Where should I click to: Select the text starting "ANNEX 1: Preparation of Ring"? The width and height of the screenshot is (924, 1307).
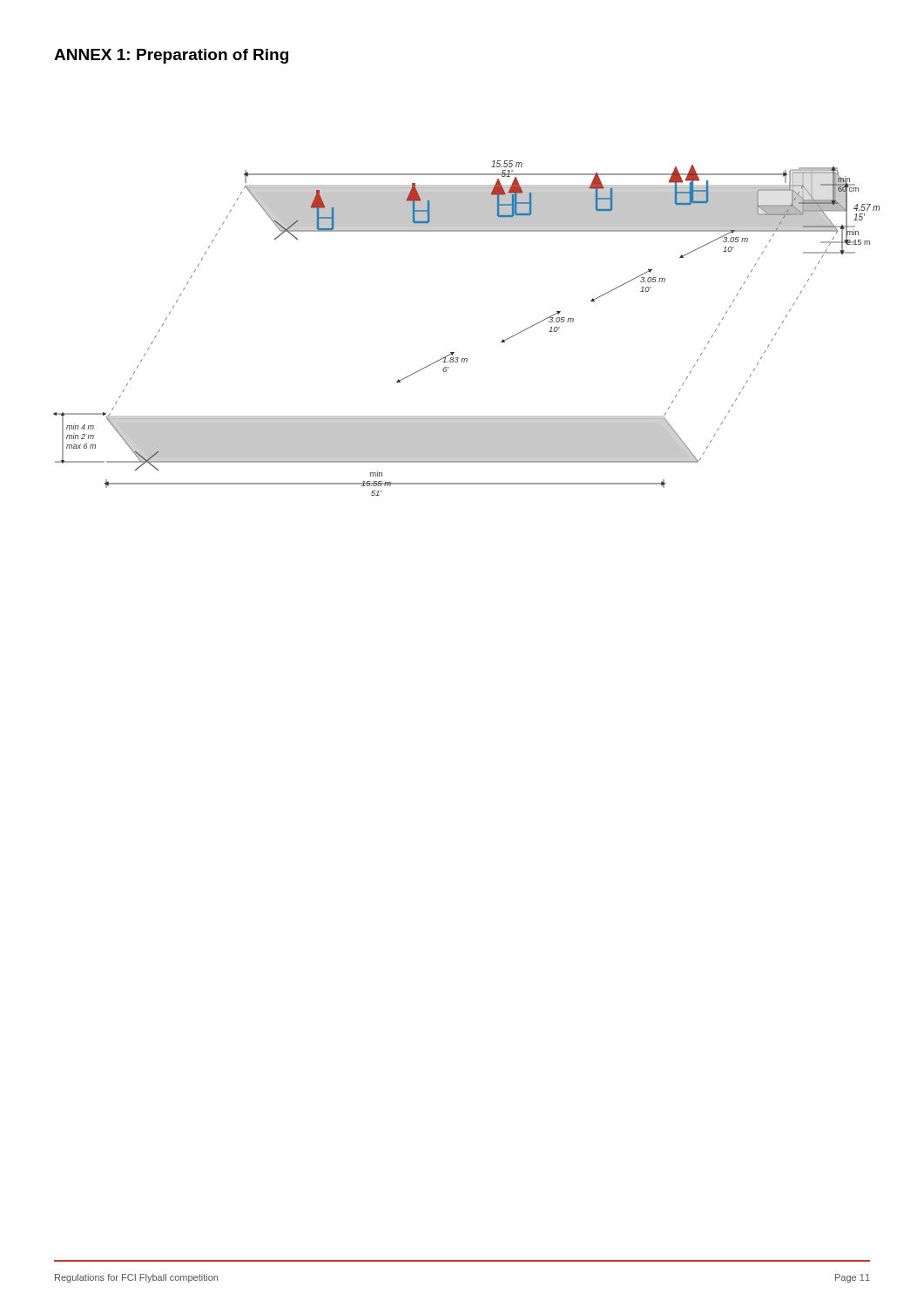tap(172, 55)
